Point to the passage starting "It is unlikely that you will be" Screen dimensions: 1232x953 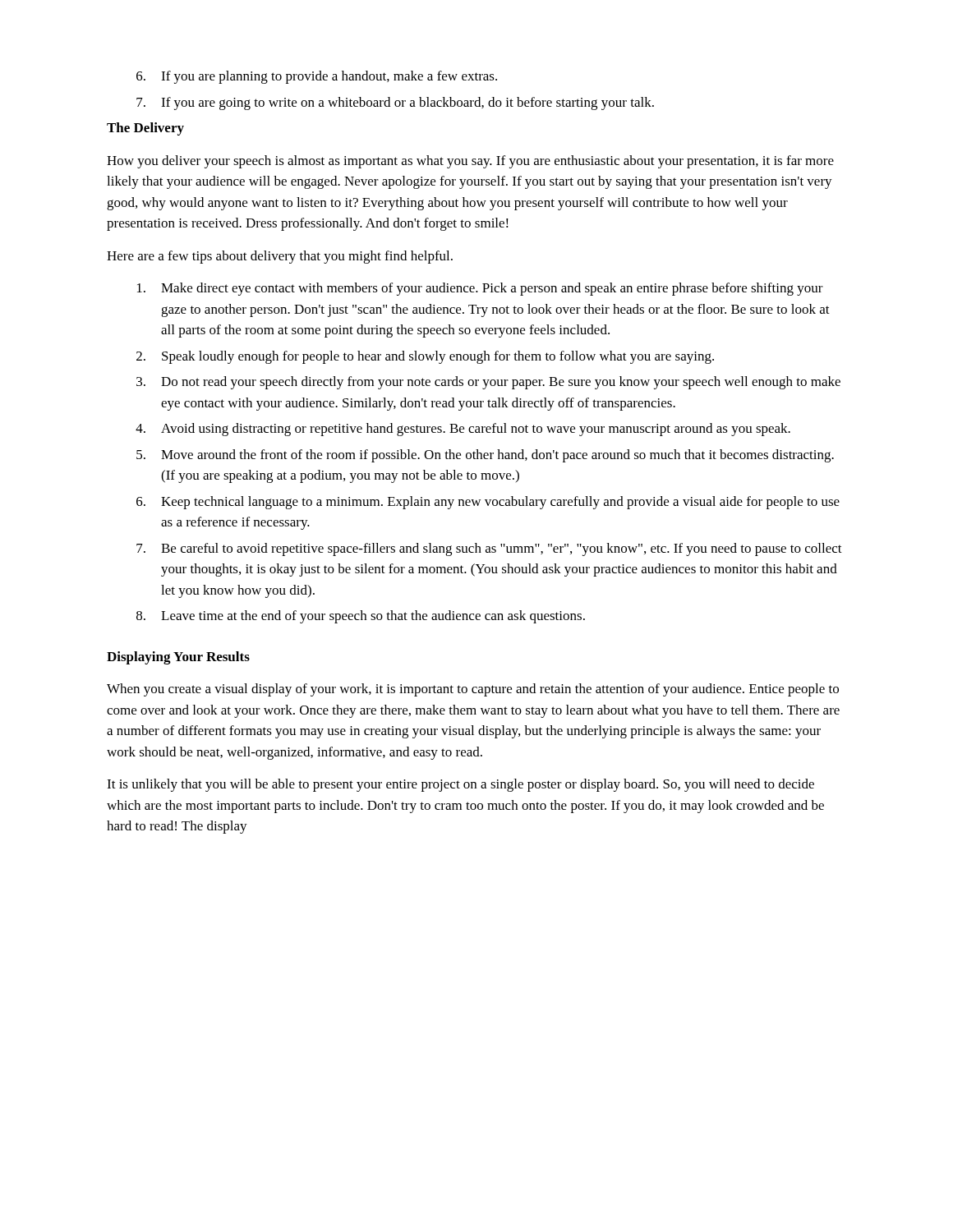coord(476,805)
